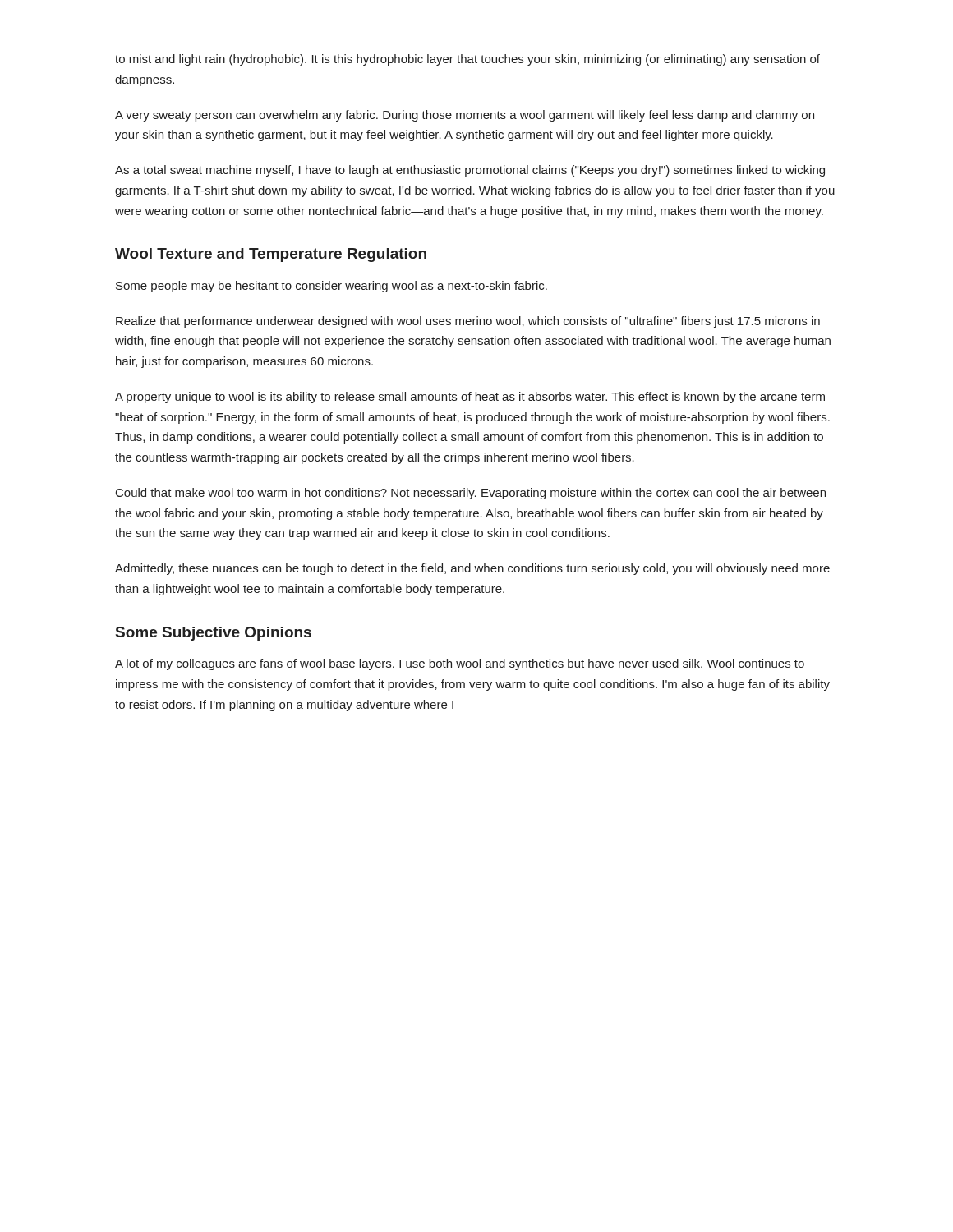Navigate to the element starting "Could that make wool too warm in hot"
This screenshot has width=953, height=1232.
tap(471, 513)
